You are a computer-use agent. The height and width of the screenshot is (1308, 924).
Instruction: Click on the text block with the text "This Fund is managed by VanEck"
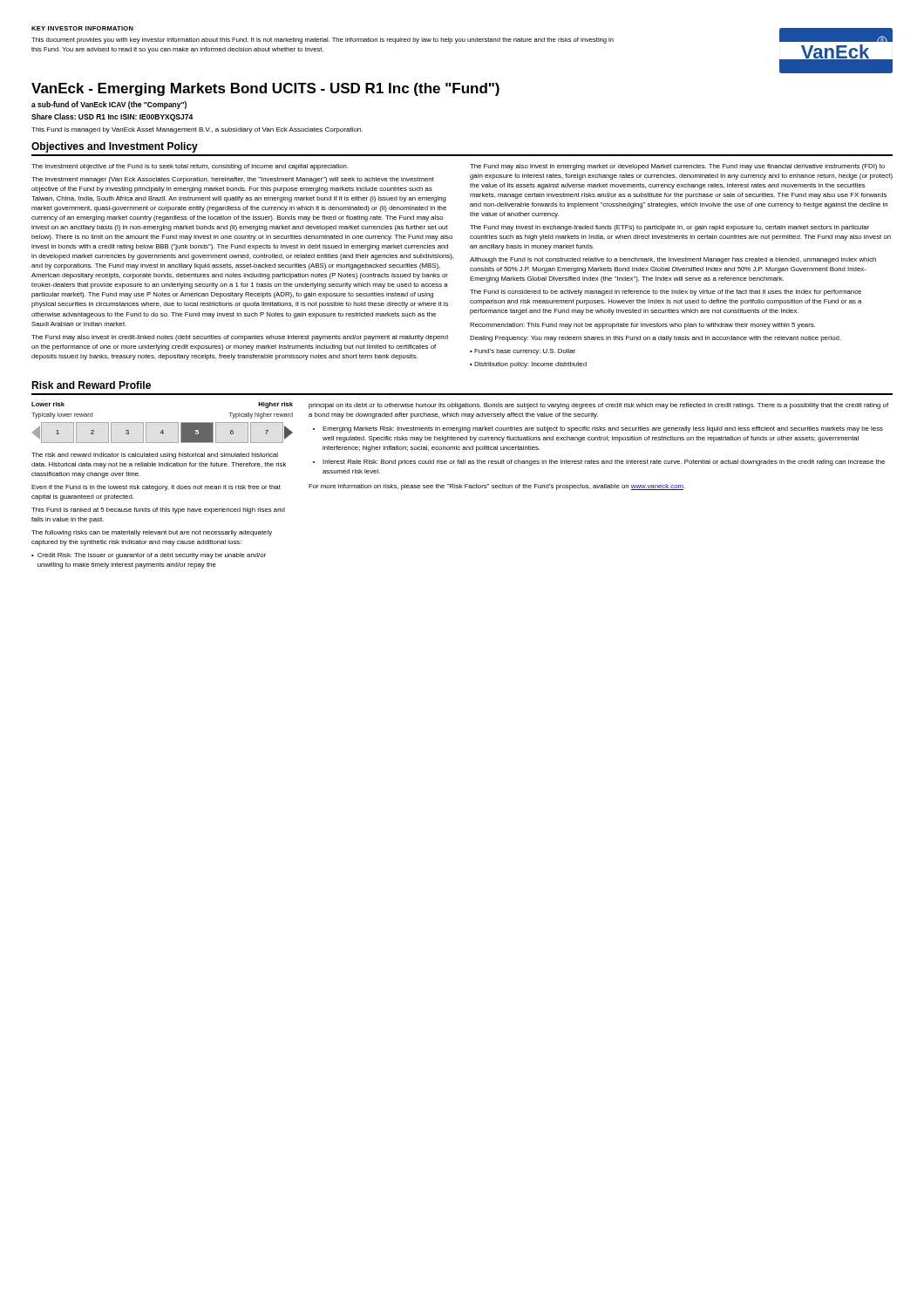pyautogui.click(x=197, y=129)
